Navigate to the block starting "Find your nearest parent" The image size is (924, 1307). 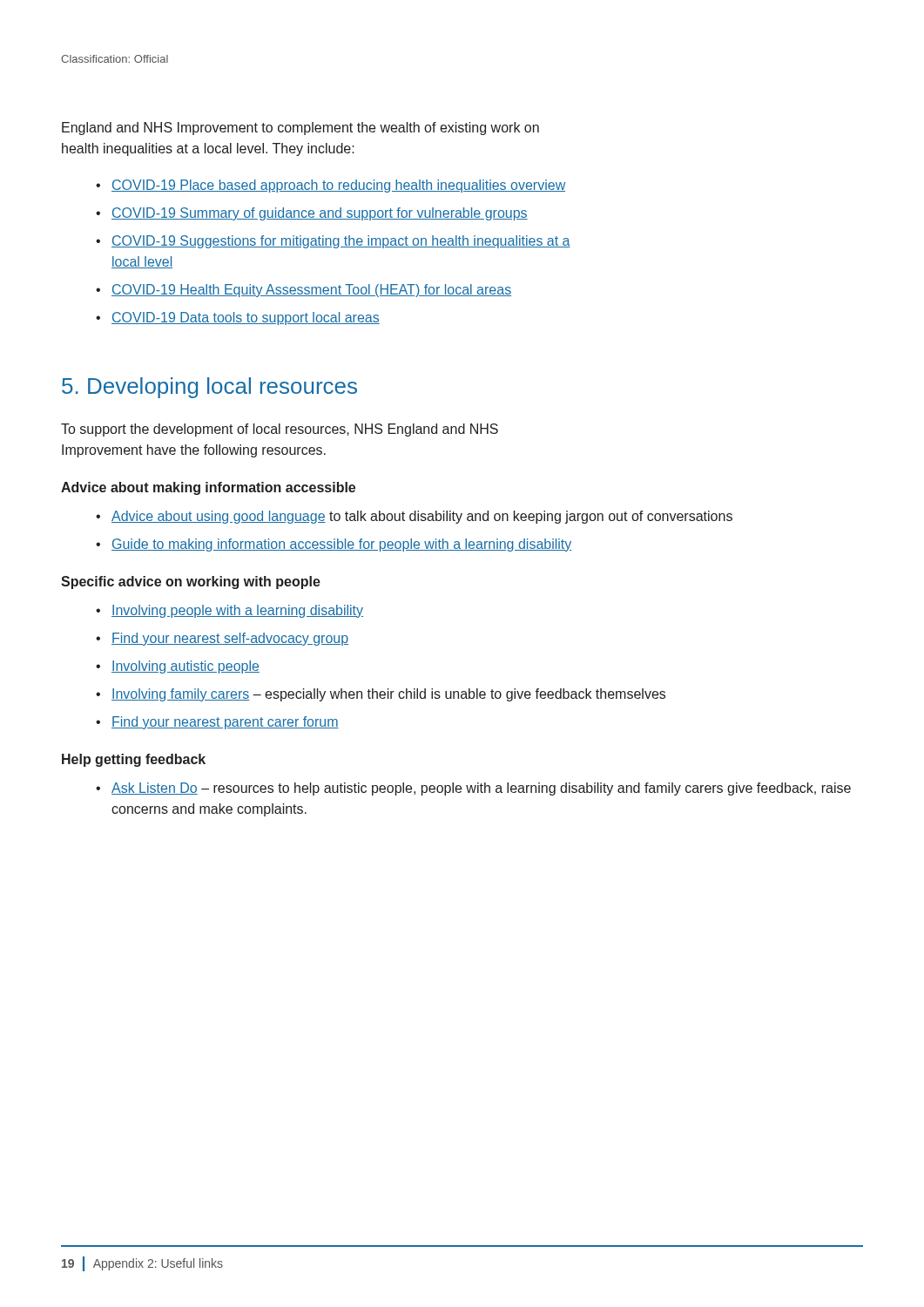pos(225,722)
